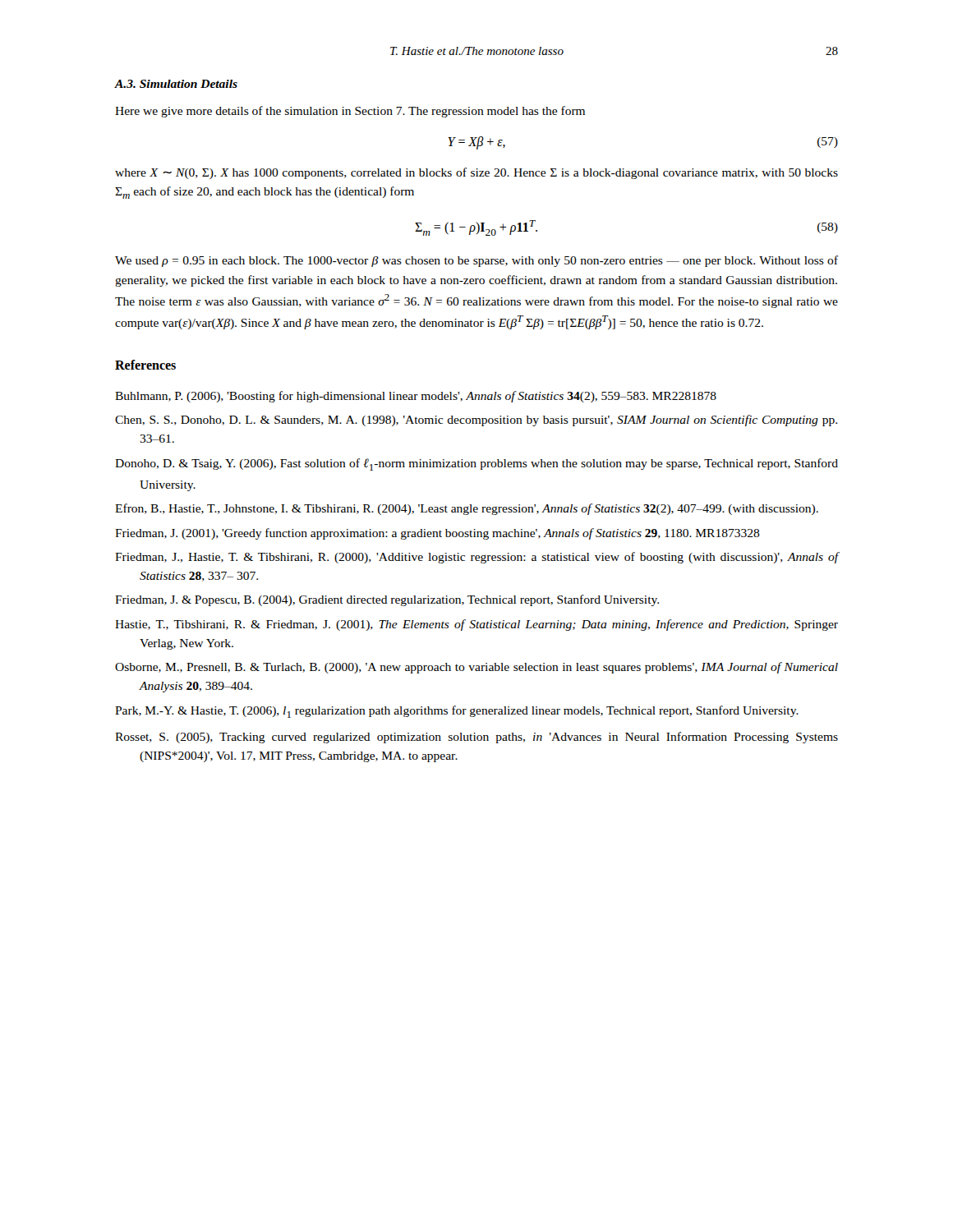The width and height of the screenshot is (953, 1232).
Task: Navigate to the text starting "A.3. Simulation Details"
Action: (176, 83)
